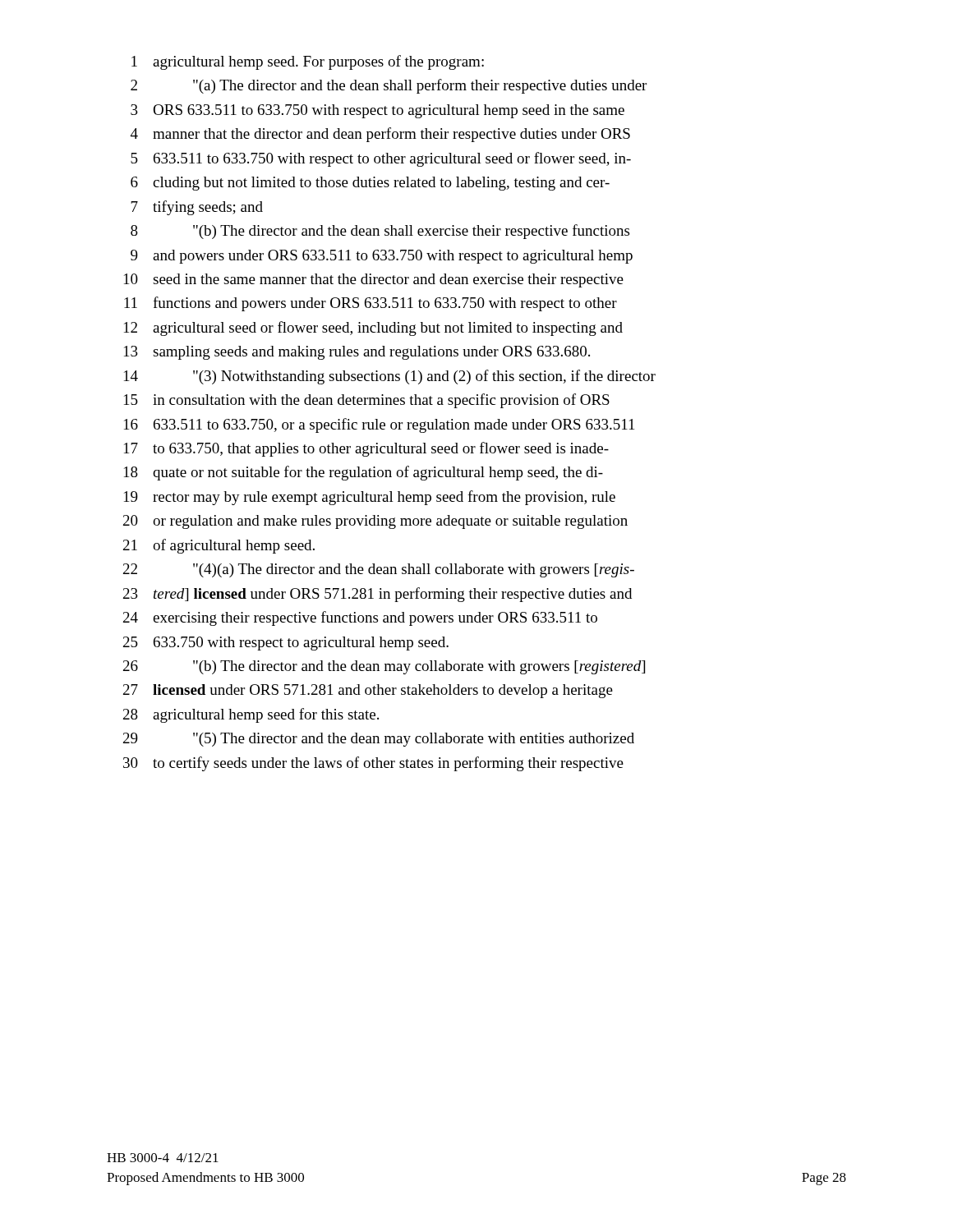Click on the text block with the text "29 "(5) The director and"

point(476,738)
